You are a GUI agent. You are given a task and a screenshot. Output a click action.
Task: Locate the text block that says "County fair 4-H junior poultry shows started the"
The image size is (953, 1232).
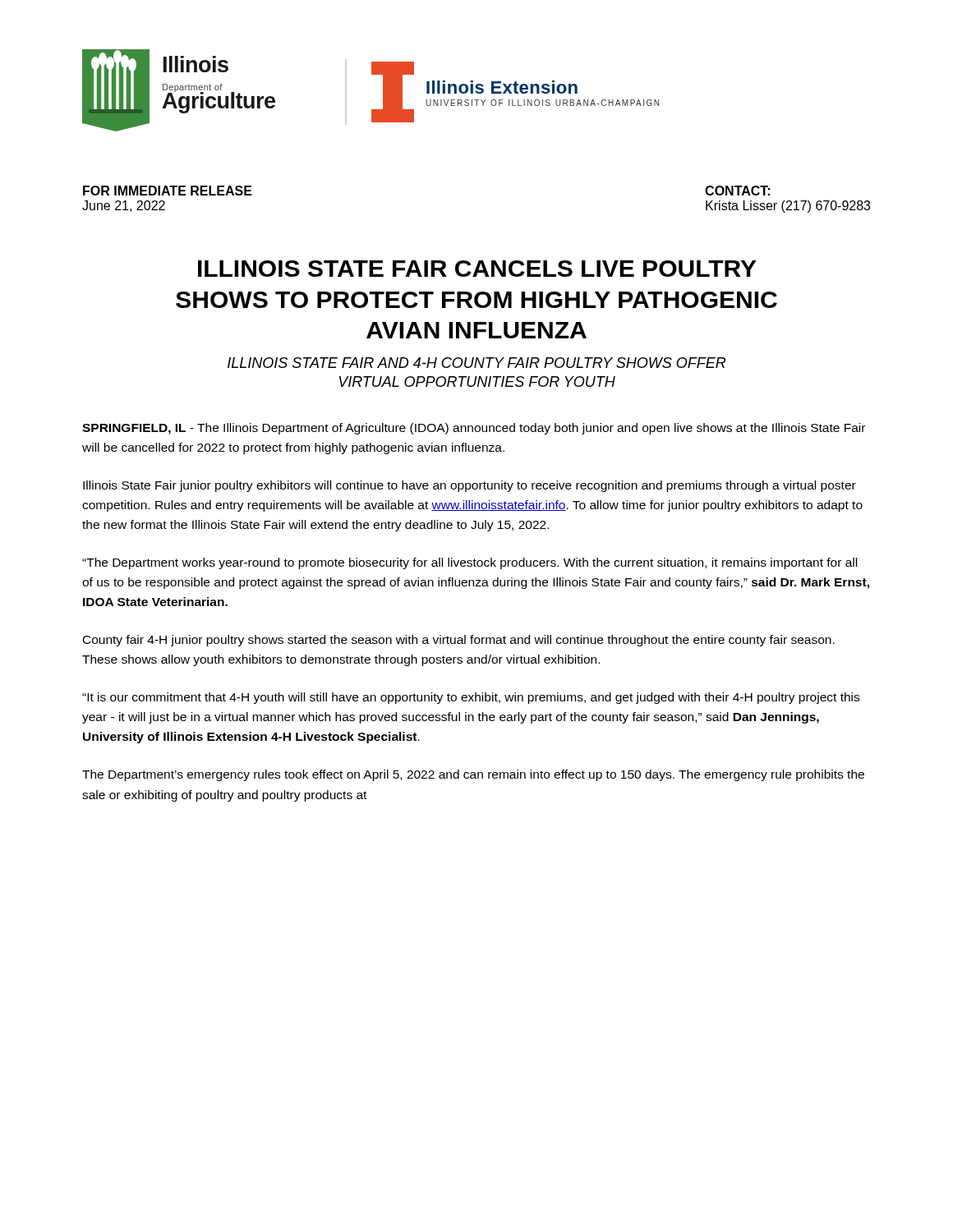[x=459, y=650]
